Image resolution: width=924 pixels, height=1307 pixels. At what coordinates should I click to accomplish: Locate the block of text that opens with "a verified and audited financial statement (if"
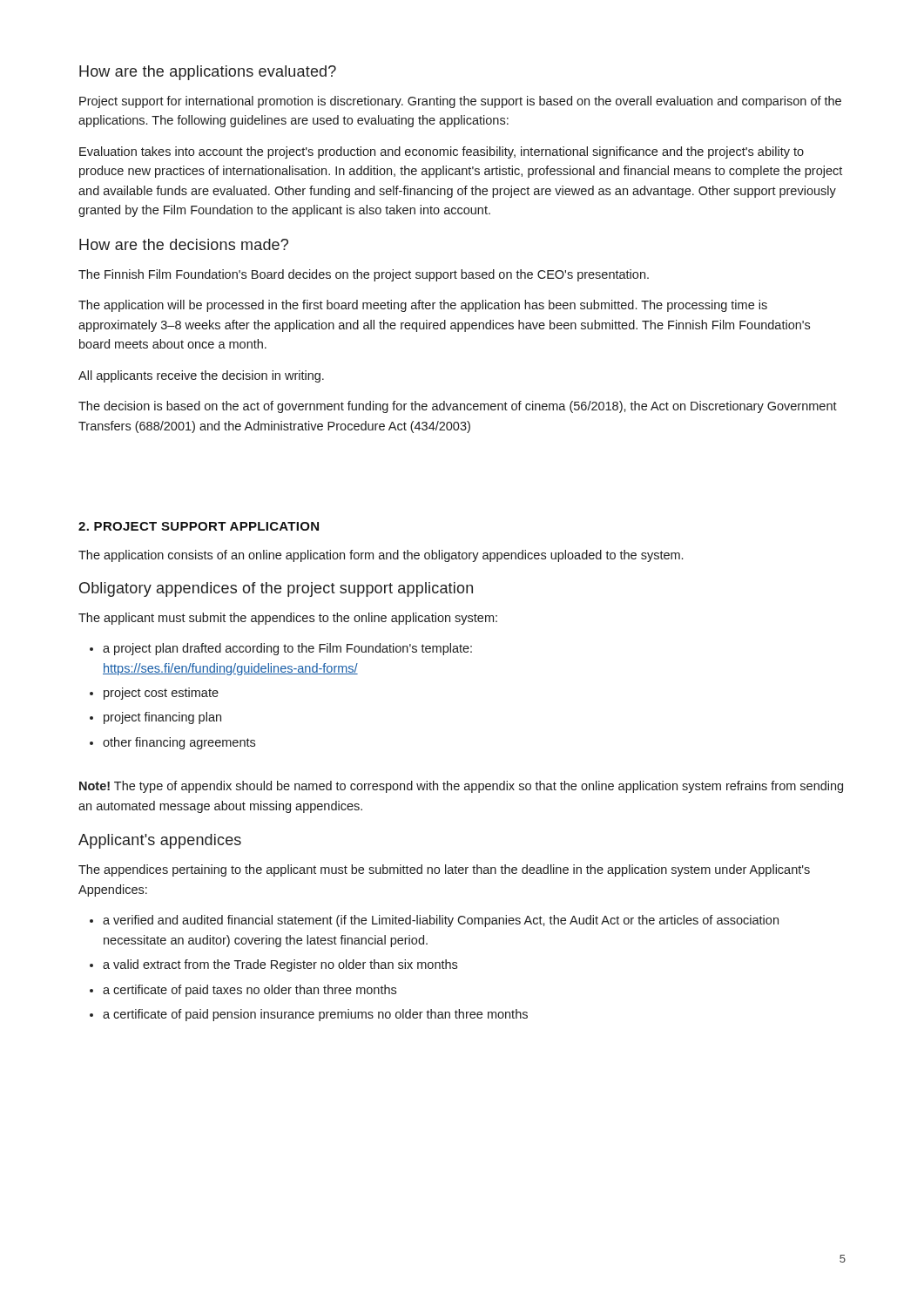(441, 930)
